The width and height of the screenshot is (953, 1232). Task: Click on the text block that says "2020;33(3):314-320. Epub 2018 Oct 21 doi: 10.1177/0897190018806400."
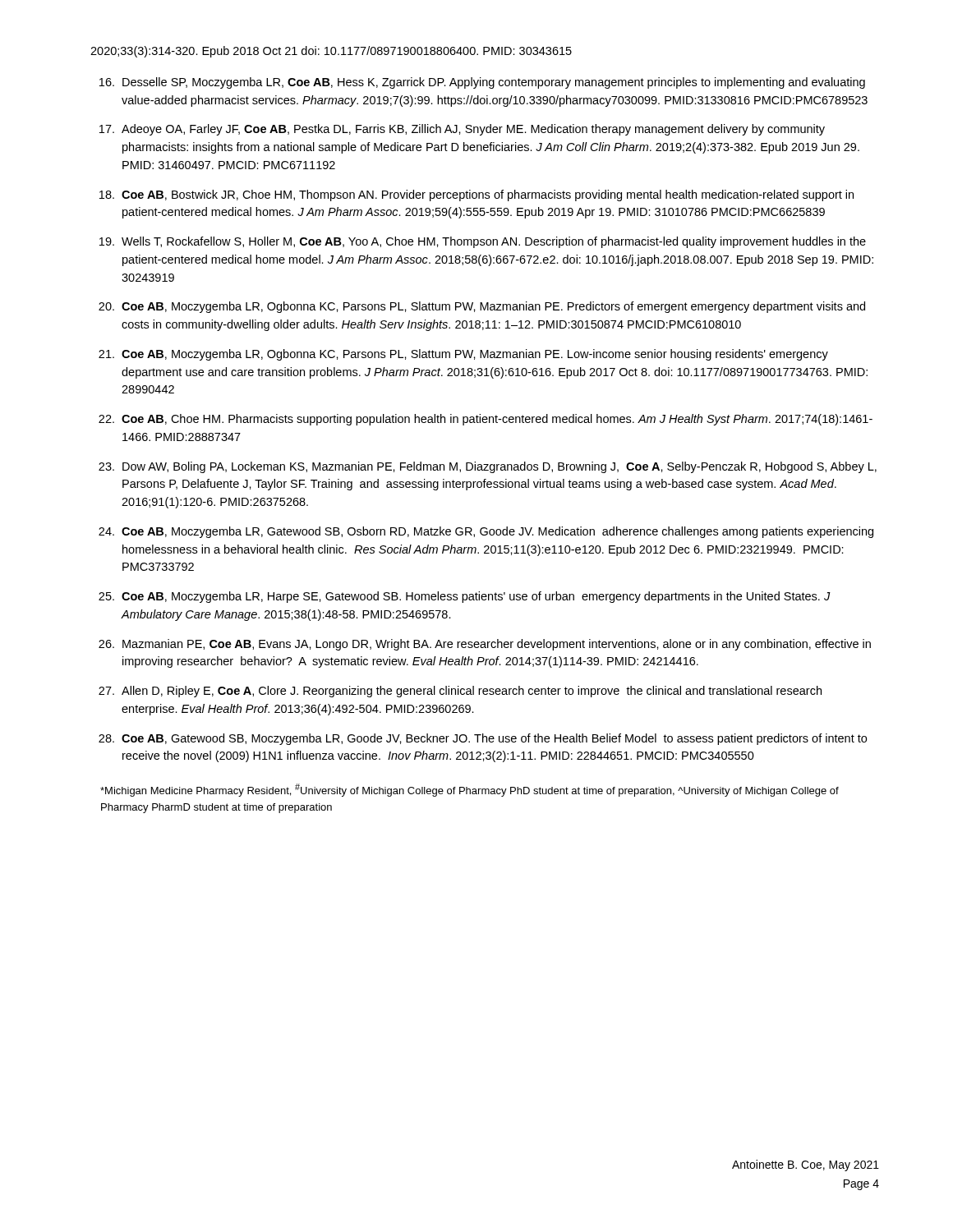331,51
